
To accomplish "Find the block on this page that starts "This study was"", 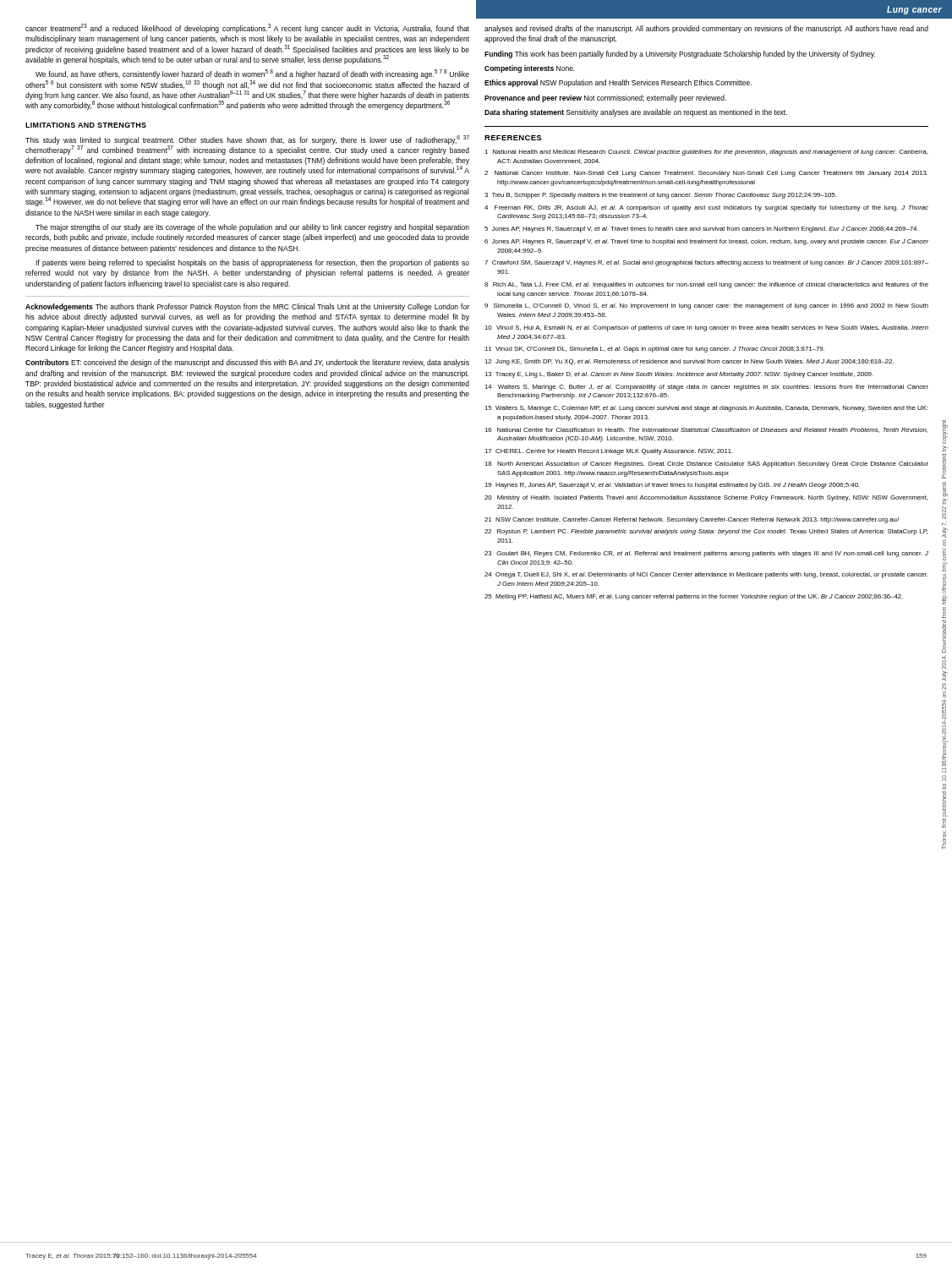I will (247, 177).
